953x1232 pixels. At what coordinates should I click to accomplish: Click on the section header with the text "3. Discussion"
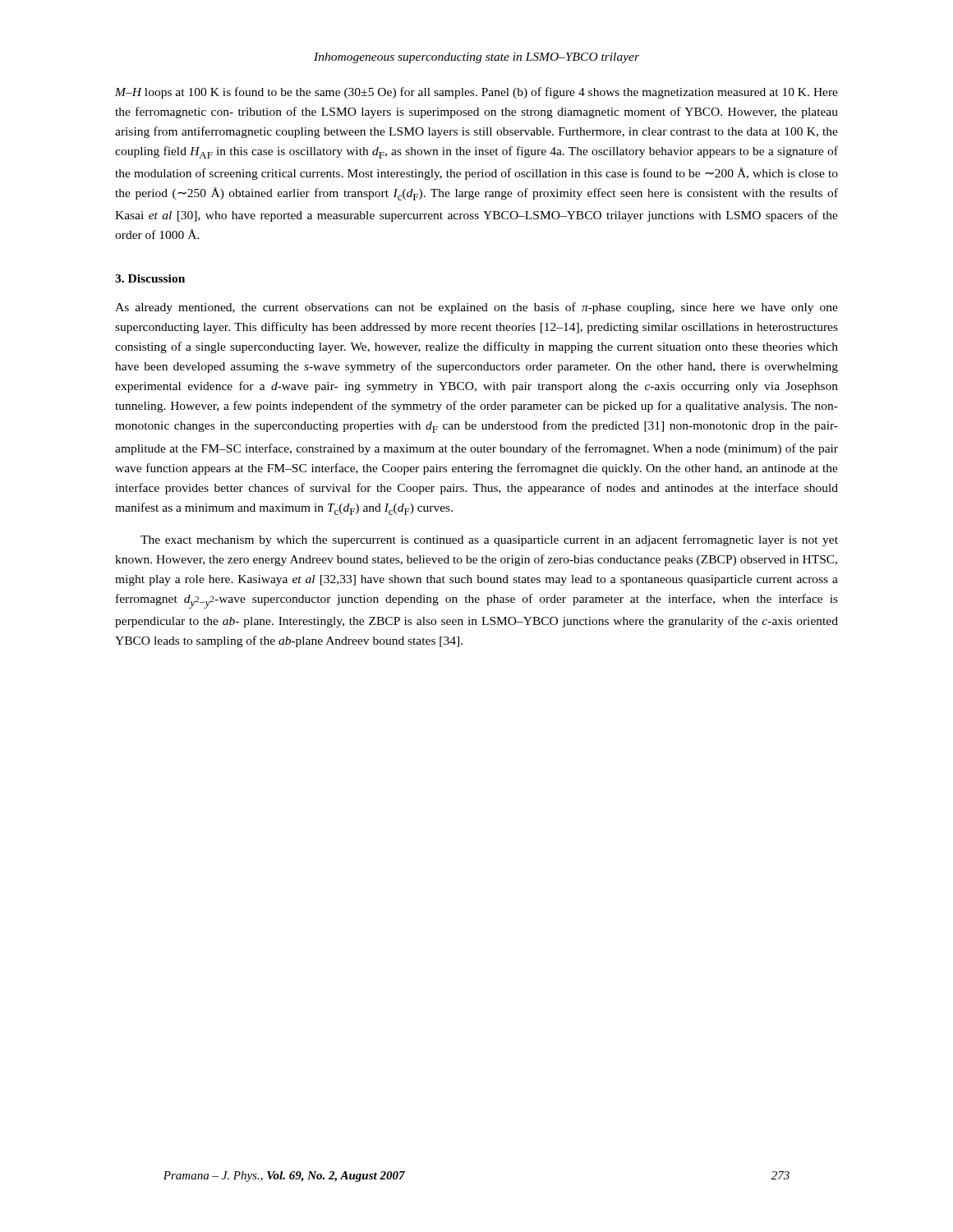coord(150,278)
